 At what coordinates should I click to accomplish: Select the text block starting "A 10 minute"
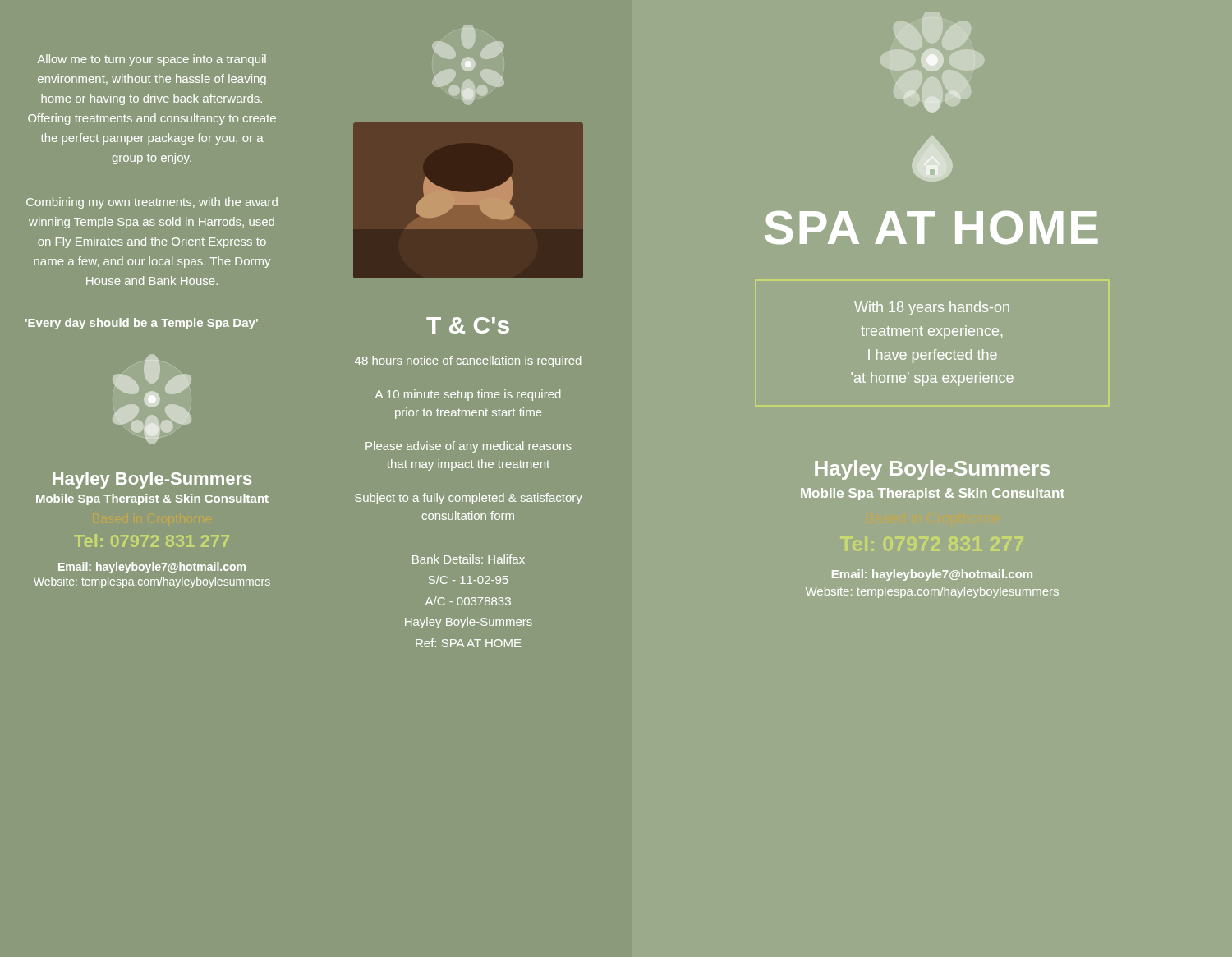coord(468,403)
